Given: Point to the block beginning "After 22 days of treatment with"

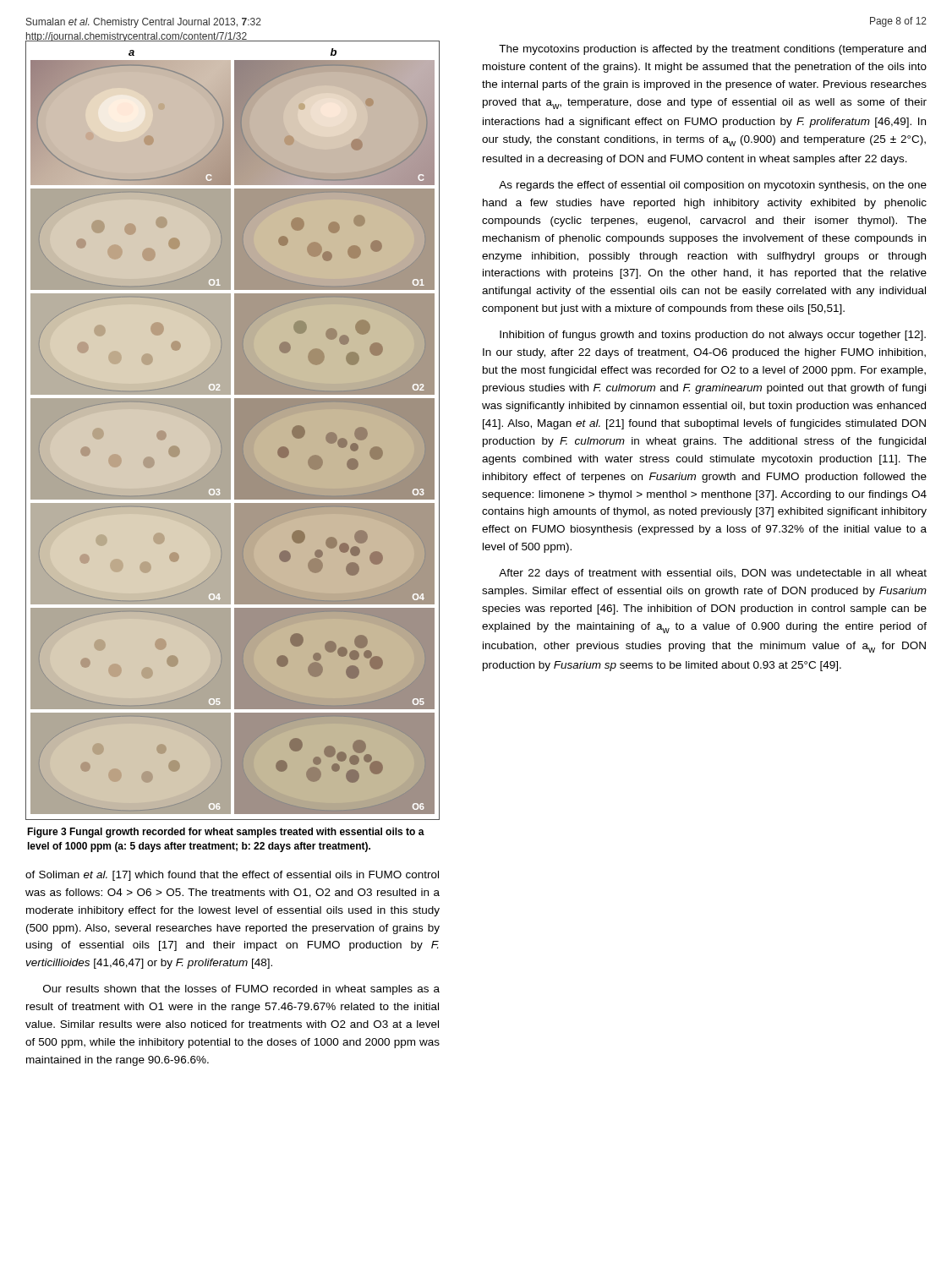Looking at the screenshot, I should pyautogui.click(x=704, y=620).
